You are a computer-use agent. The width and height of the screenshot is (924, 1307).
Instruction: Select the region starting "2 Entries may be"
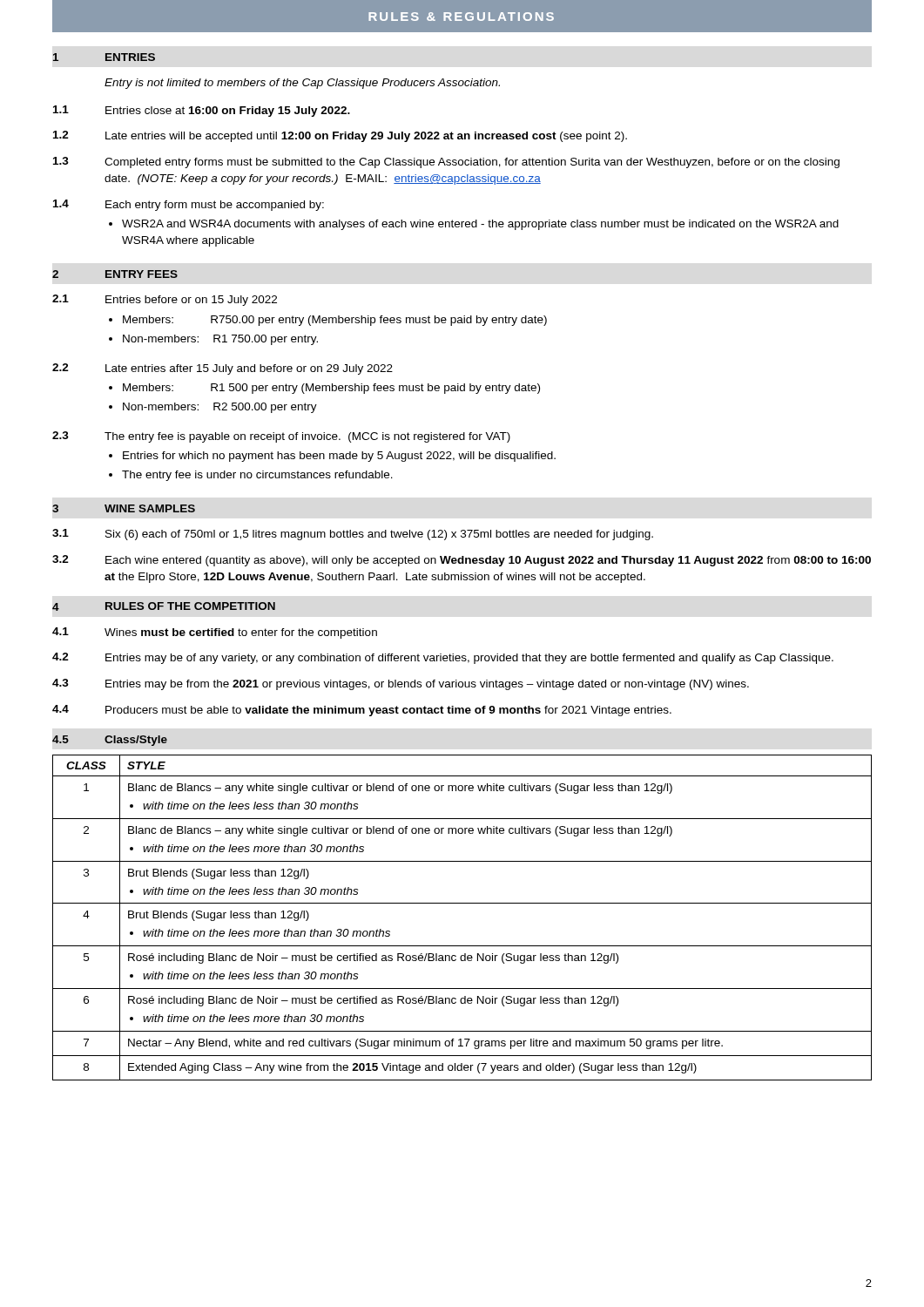click(462, 658)
